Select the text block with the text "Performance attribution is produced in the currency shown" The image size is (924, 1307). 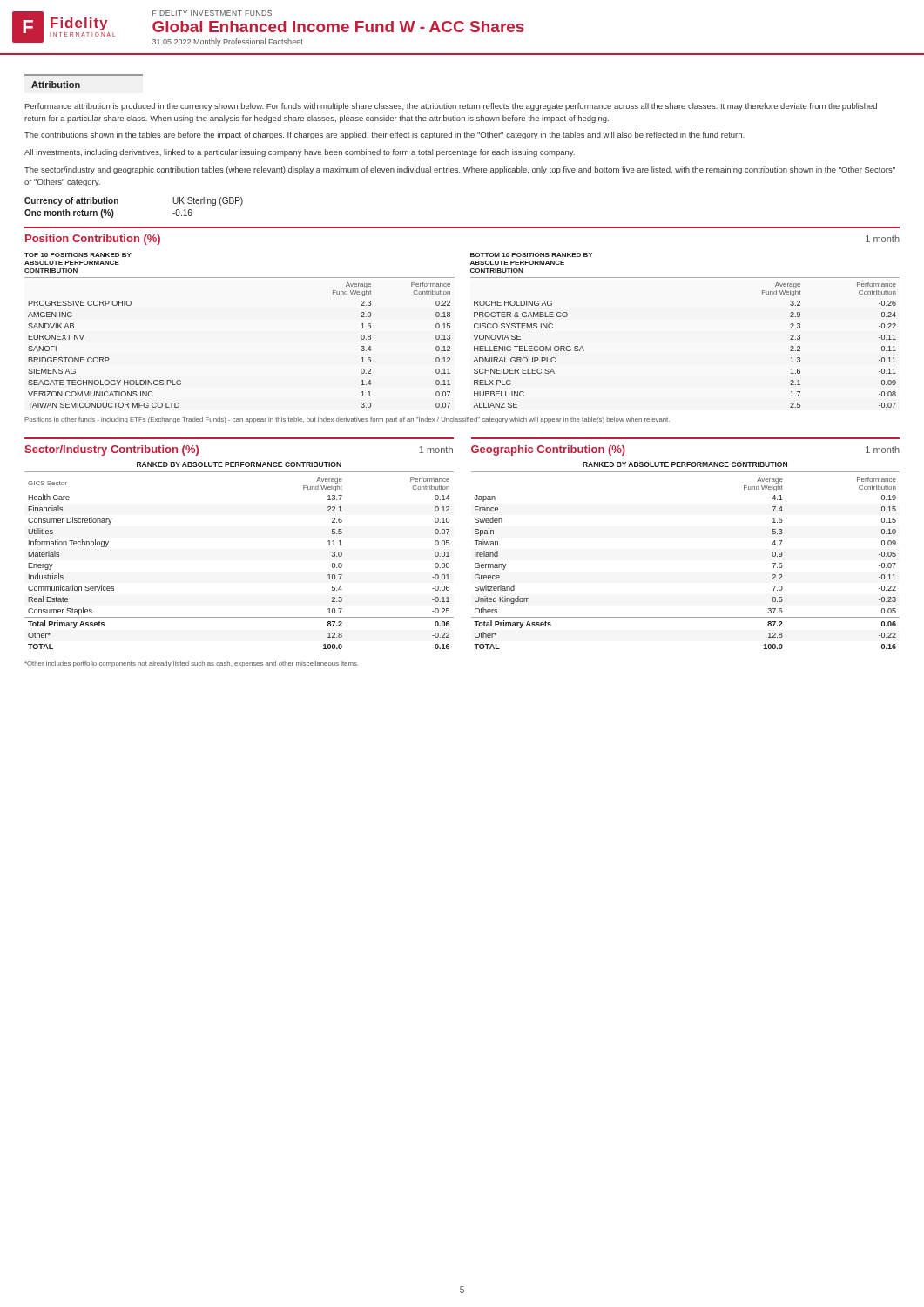(451, 112)
